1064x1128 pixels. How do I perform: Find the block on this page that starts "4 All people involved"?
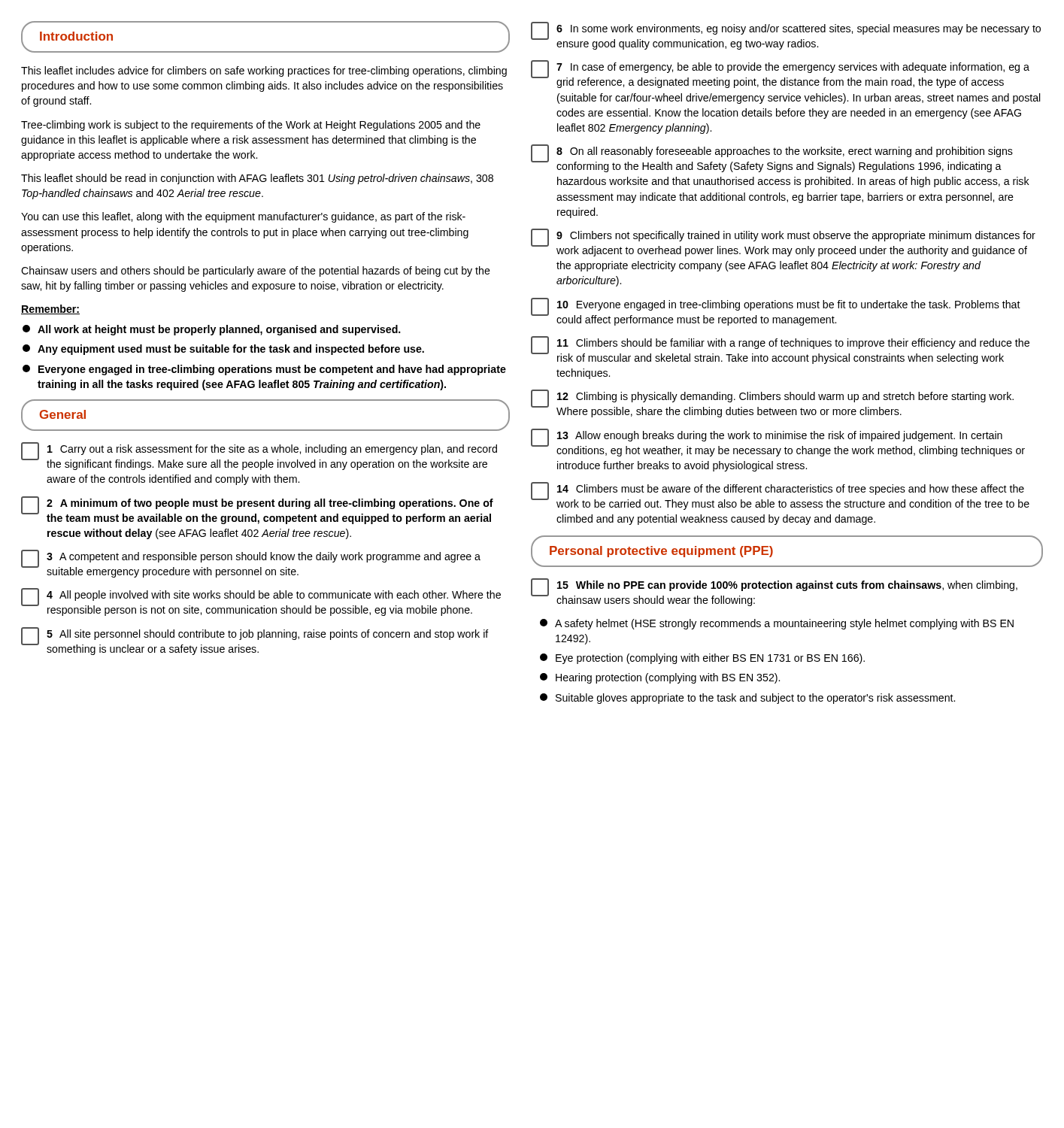[x=265, y=603]
